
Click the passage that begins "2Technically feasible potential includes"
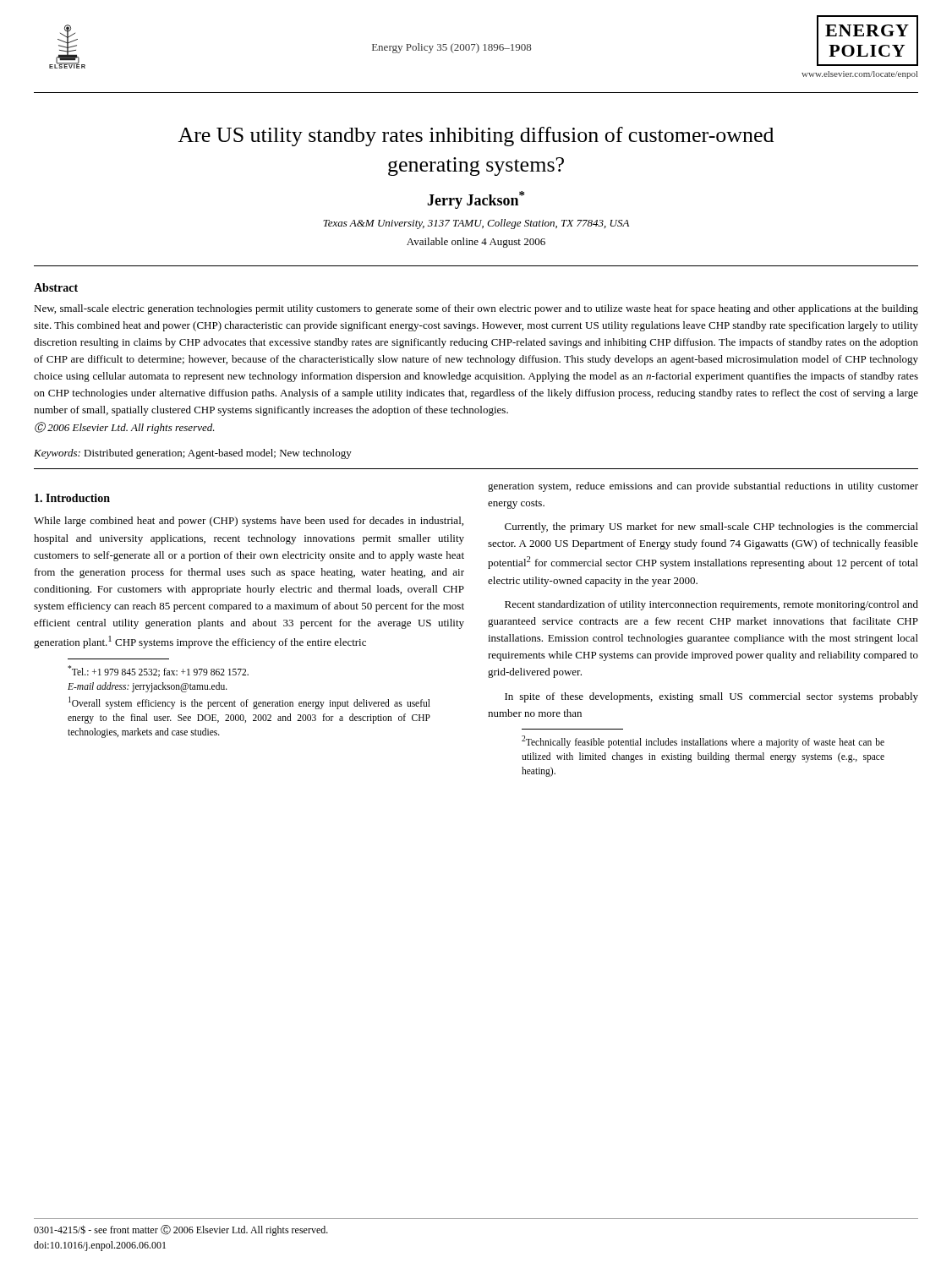(703, 755)
